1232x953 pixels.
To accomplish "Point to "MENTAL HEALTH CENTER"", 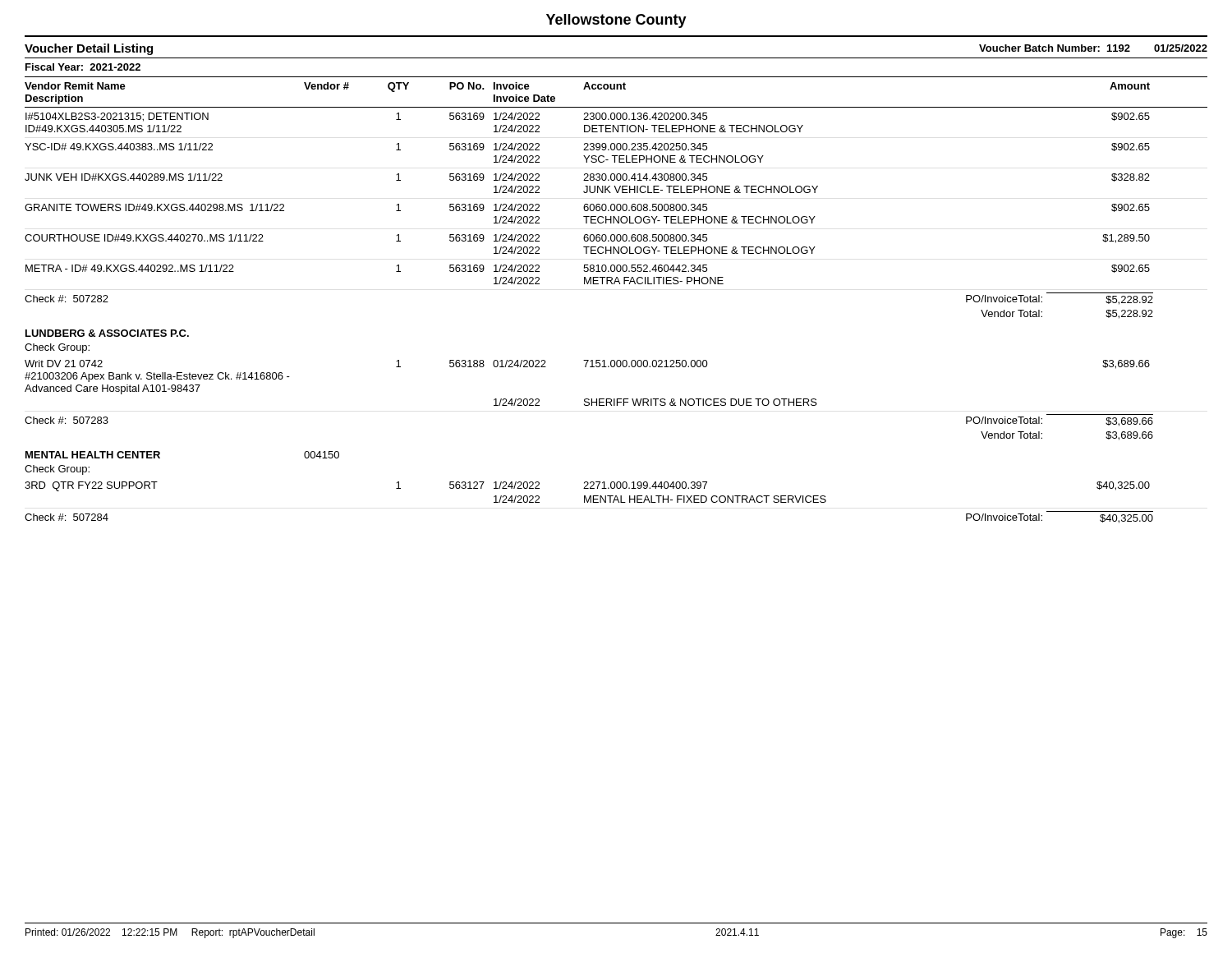I will point(93,455).
